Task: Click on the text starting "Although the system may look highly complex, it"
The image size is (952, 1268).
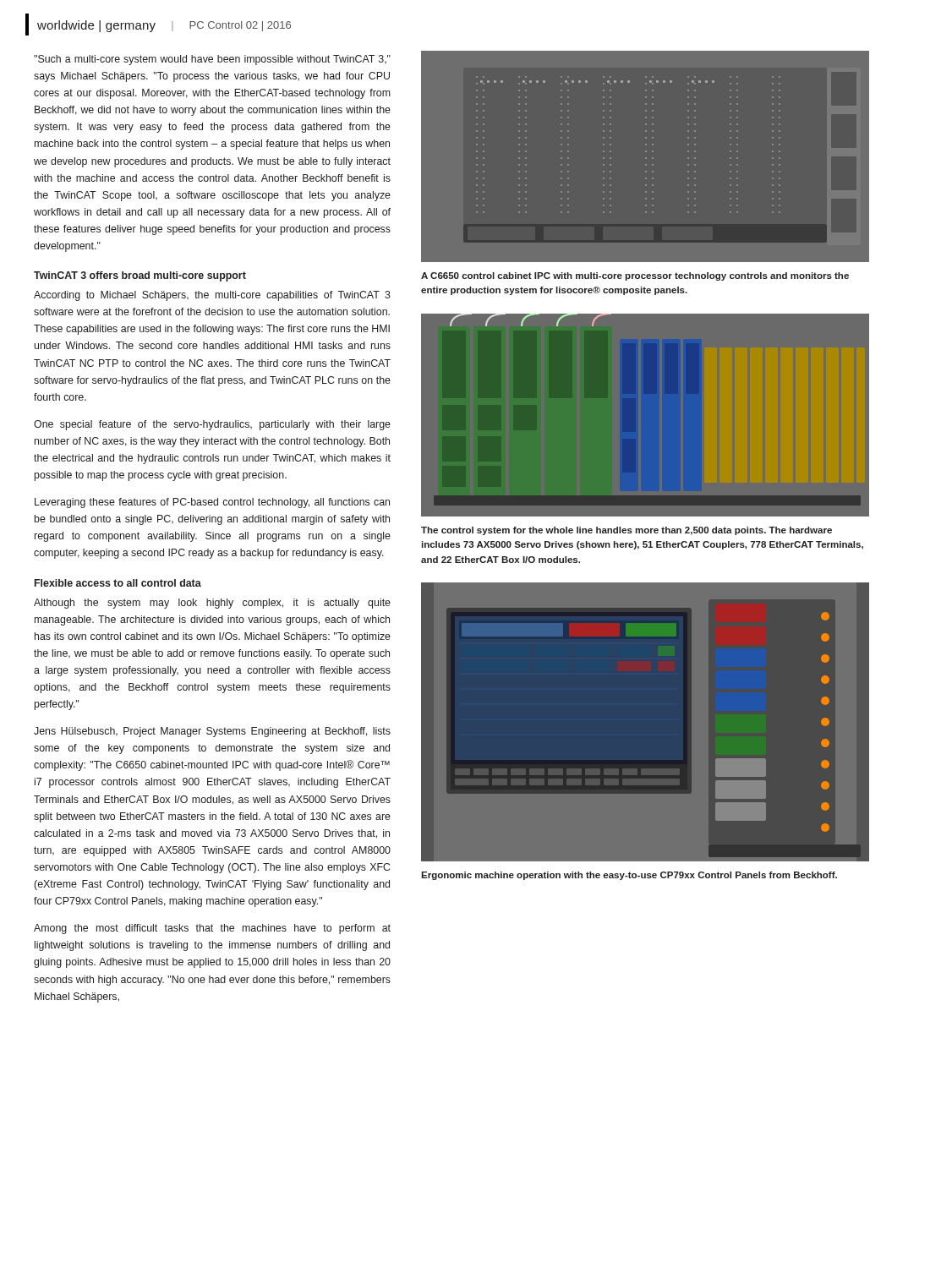Action: pos(212,653)
